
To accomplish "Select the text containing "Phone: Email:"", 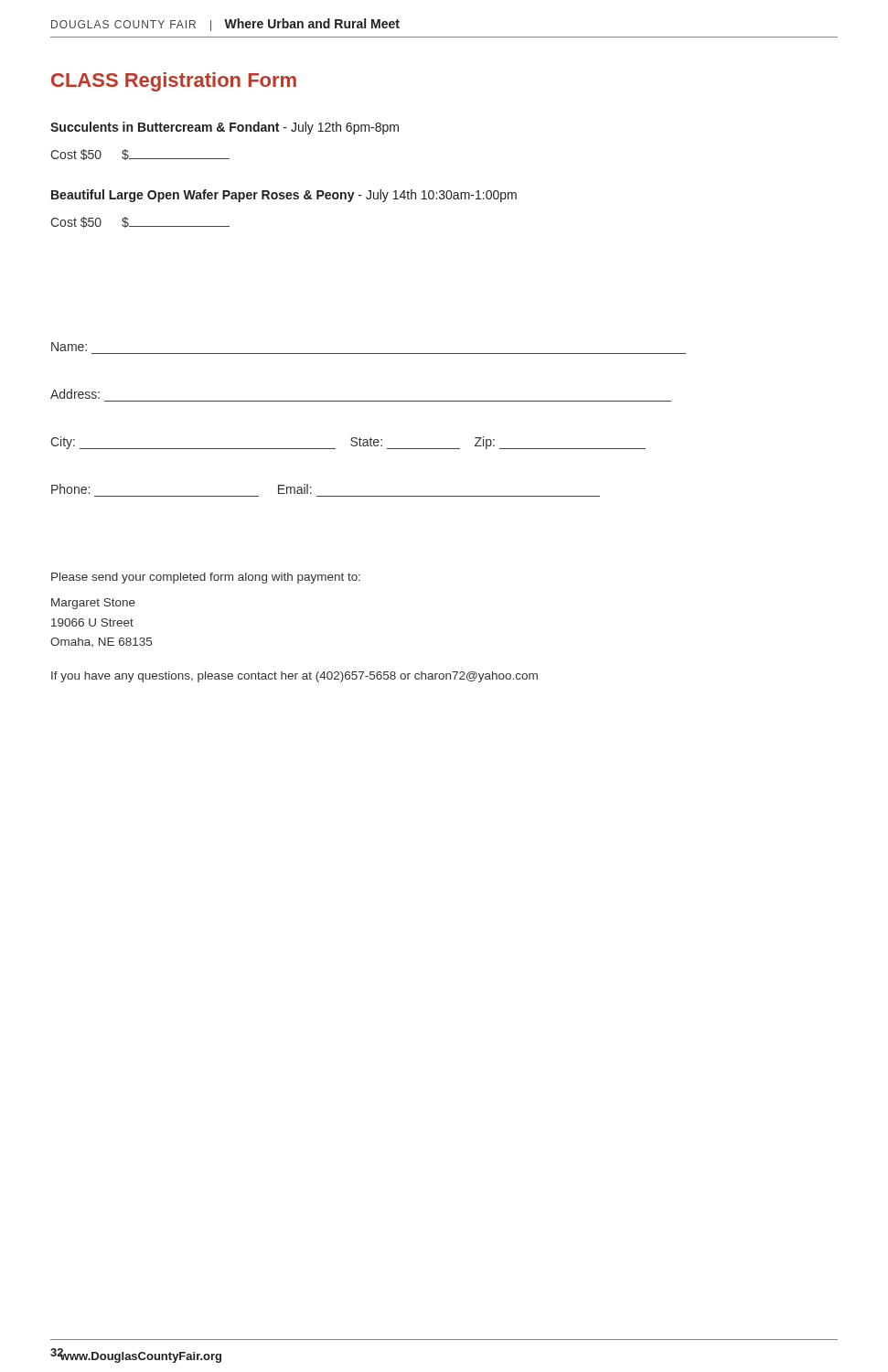I will tap(325, 489).
